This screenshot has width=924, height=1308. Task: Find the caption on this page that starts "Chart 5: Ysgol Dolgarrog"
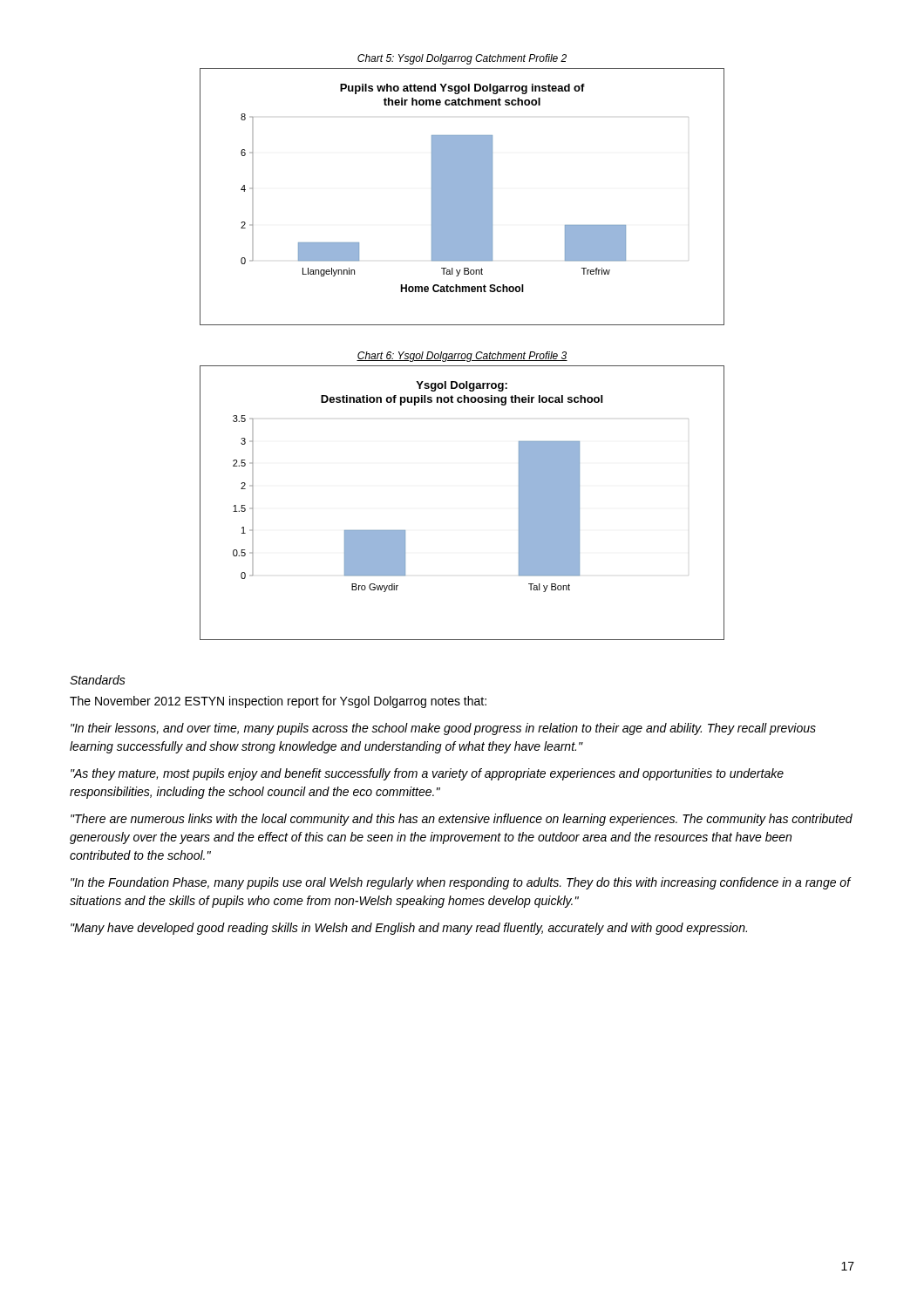click(x=462, y=58)
